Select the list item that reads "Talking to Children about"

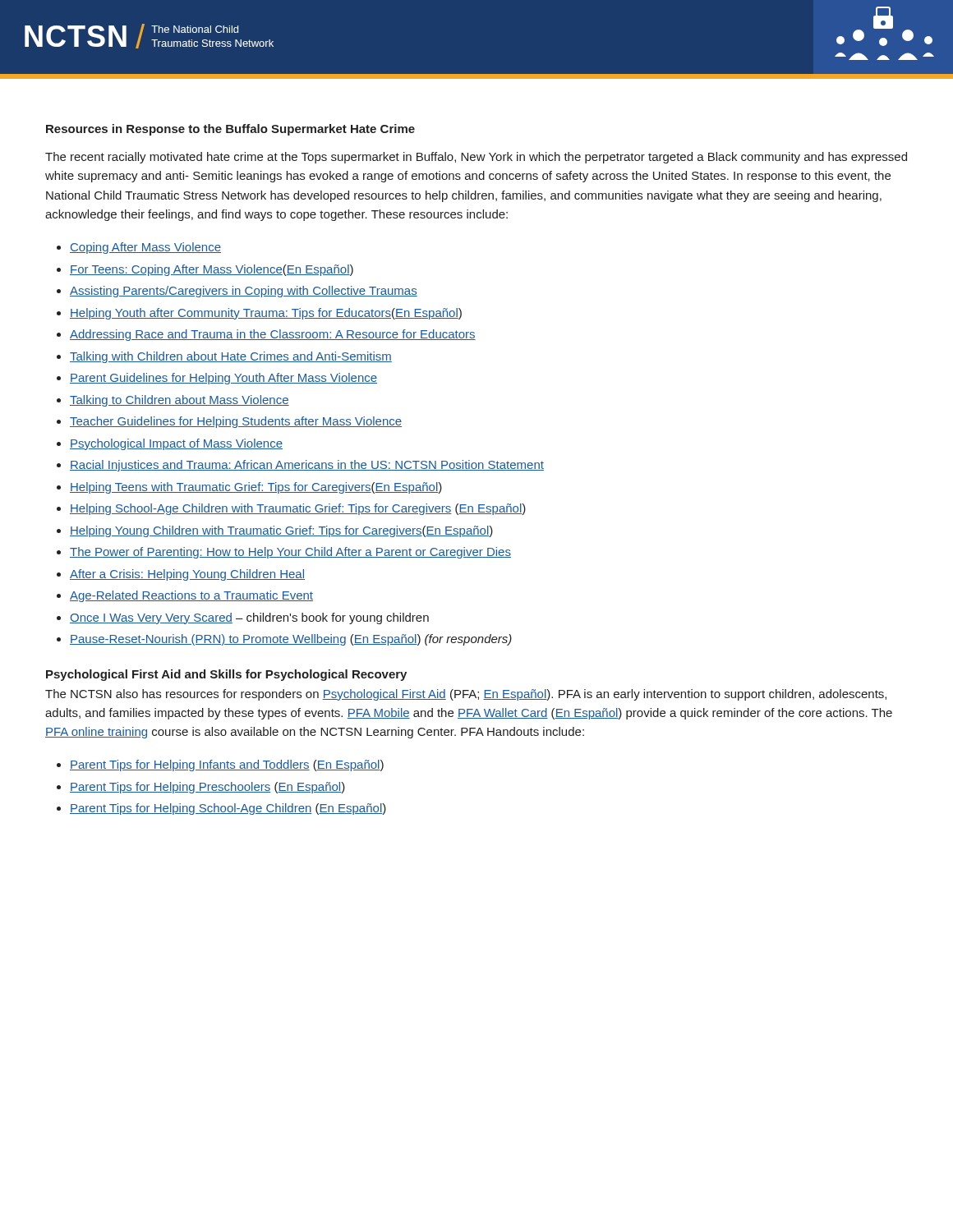point(179,399)
